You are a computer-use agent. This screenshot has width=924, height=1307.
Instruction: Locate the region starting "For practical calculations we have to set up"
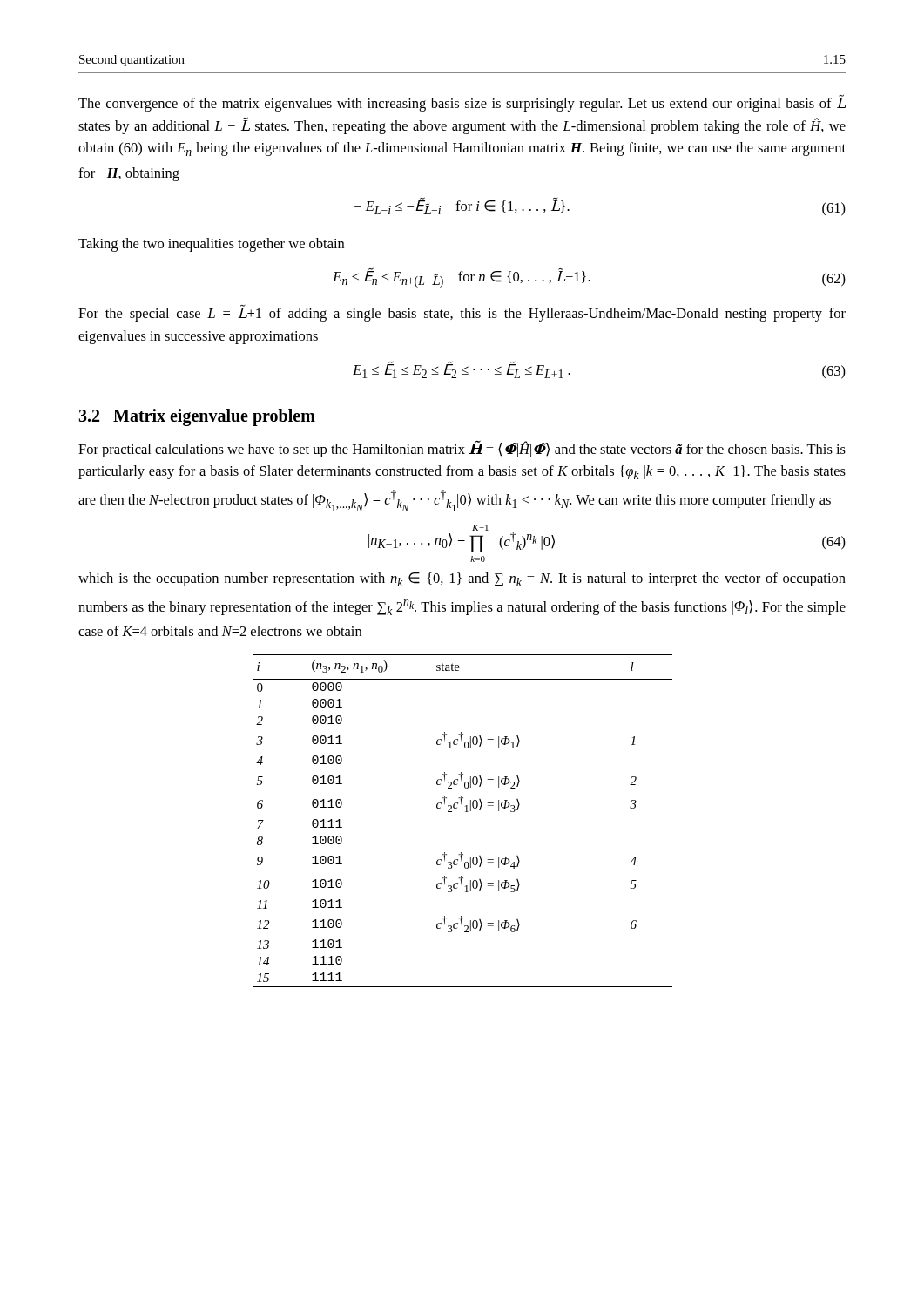click(462, 477)
